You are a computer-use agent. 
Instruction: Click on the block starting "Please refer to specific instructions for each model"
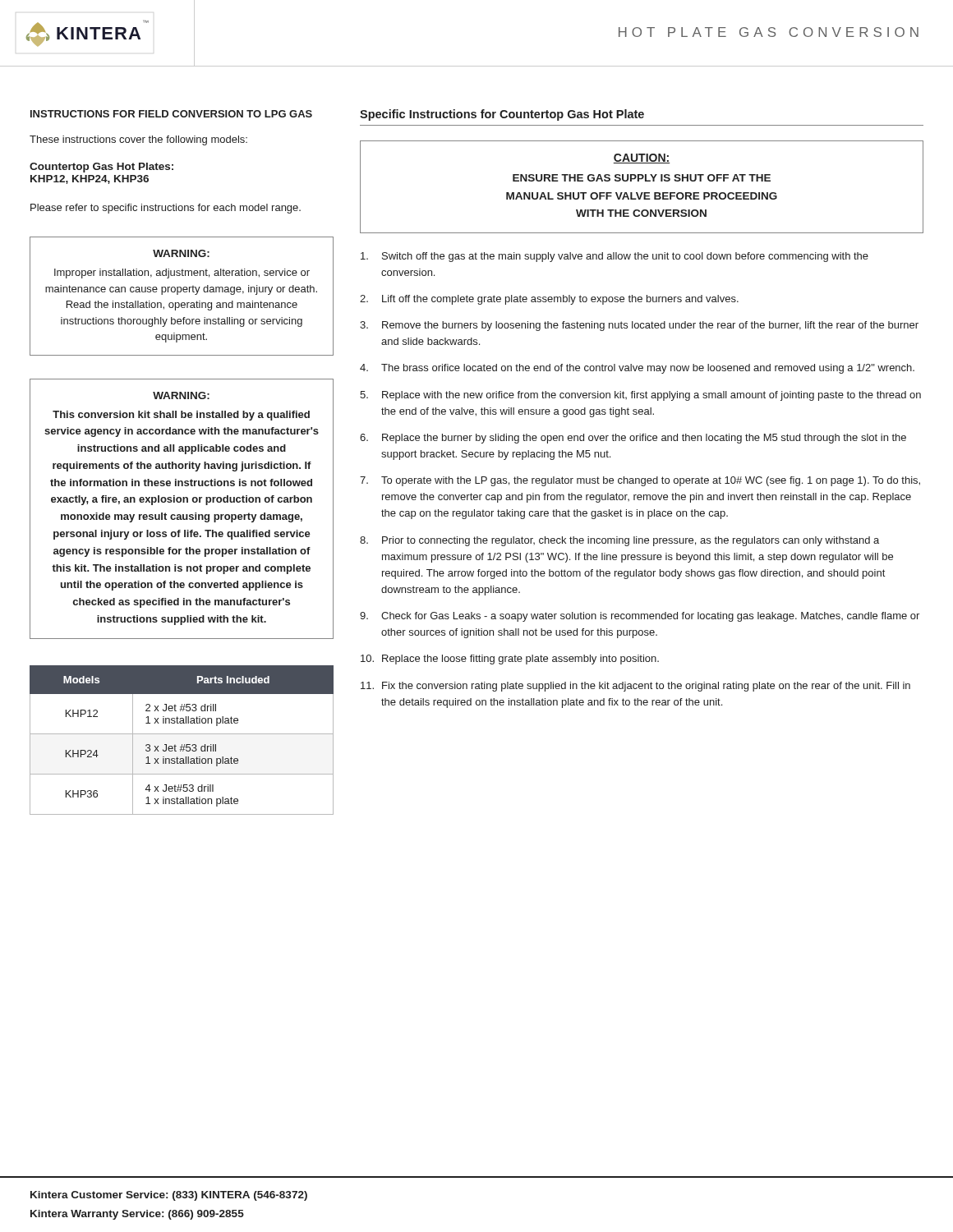pyautogui.click(x=165, y=207)
